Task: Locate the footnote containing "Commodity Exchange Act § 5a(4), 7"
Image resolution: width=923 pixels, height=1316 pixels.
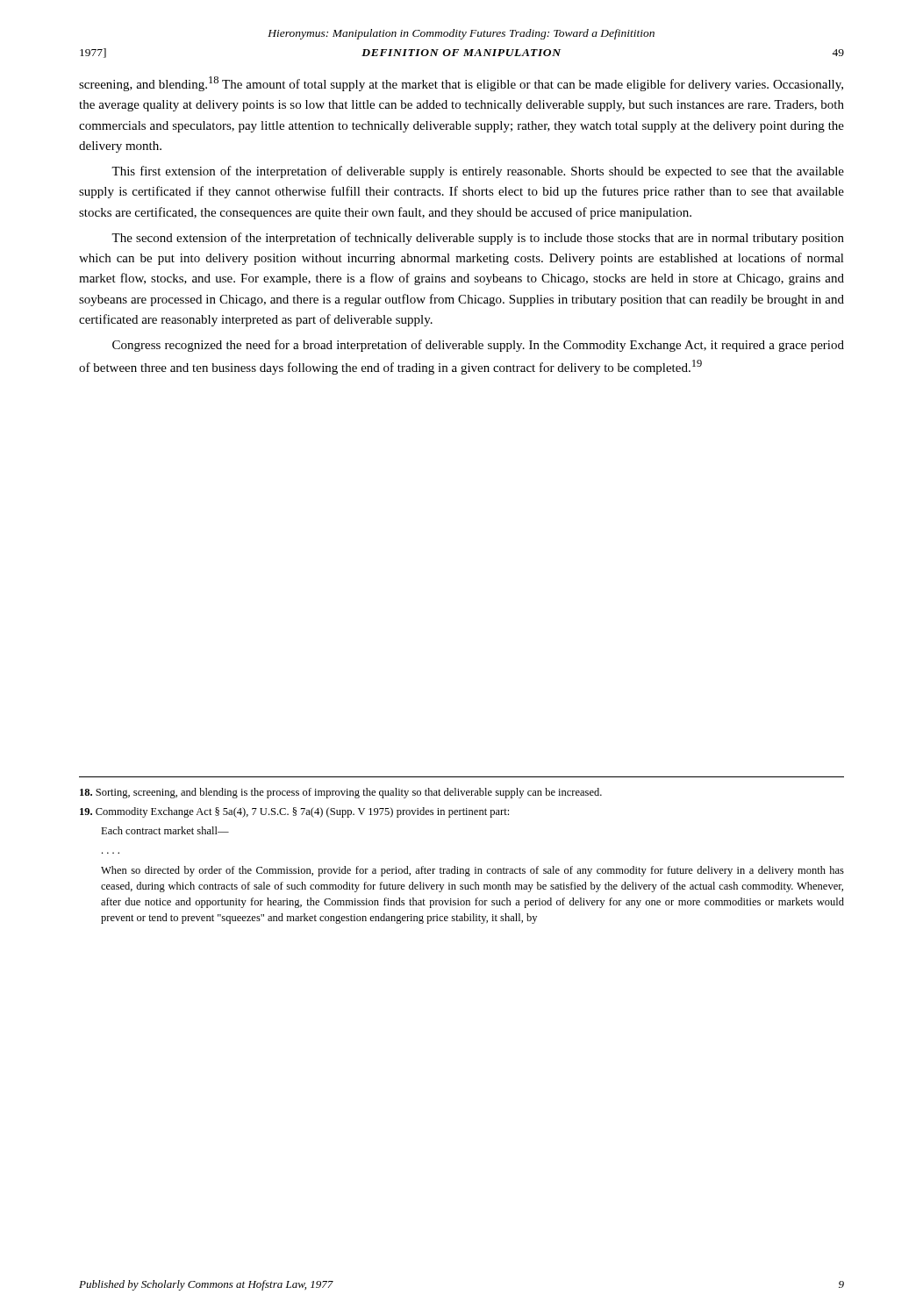Action: (x=462, y=865)
